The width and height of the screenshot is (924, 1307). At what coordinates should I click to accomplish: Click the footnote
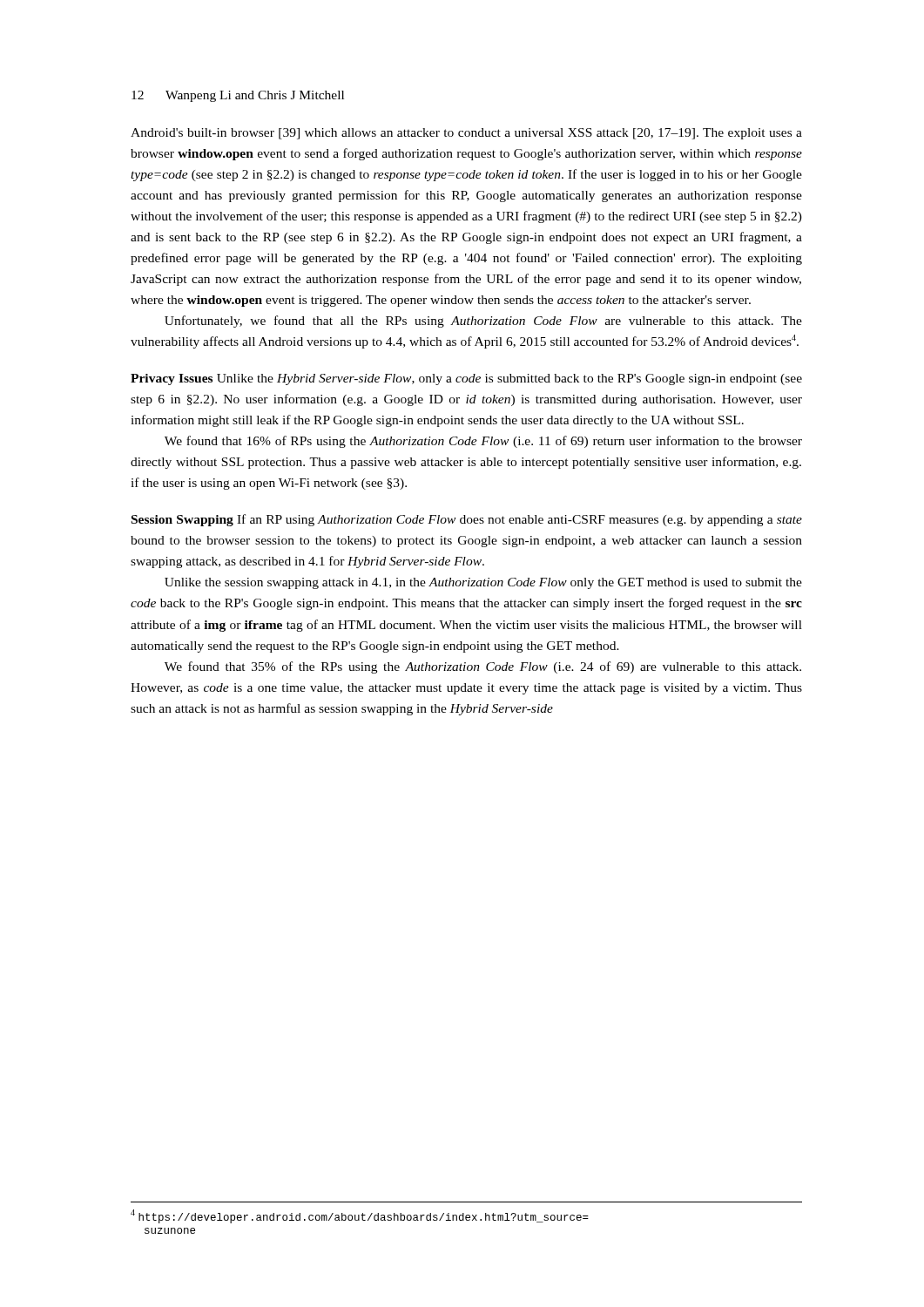[x=360, y=1222]
